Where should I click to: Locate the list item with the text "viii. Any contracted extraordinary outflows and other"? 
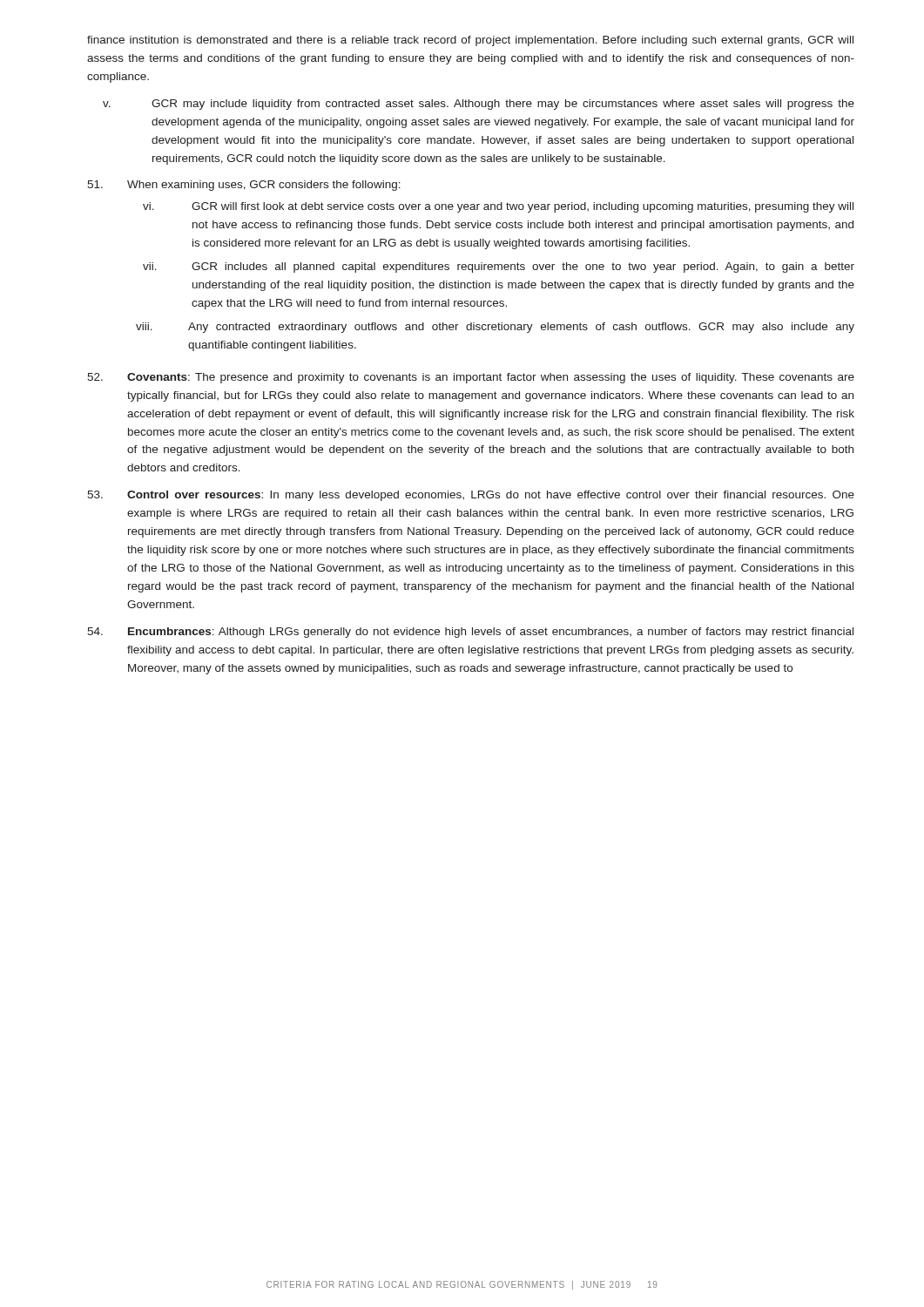pos(491,336)
